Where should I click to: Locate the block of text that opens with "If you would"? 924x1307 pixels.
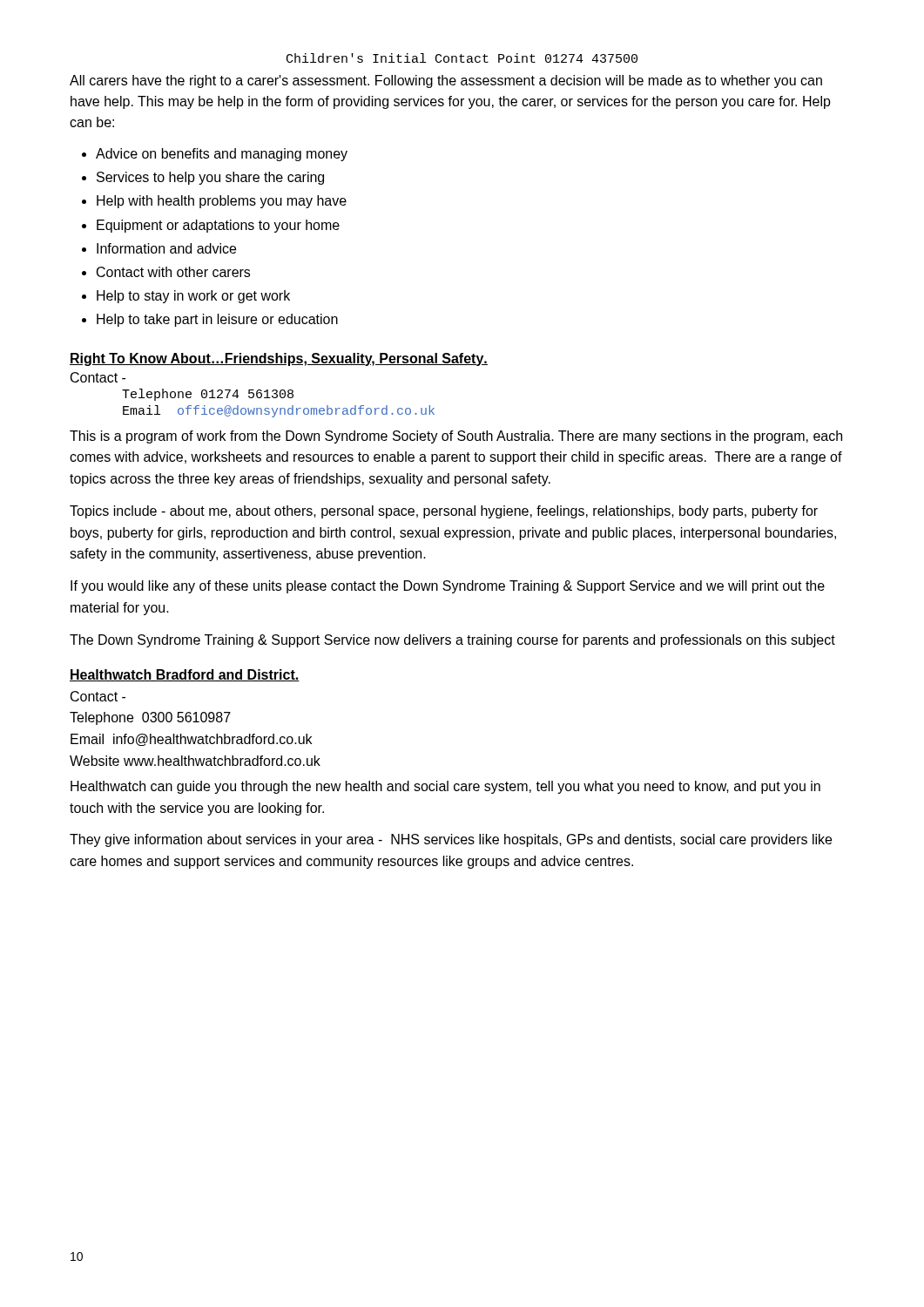[x=447, y=597]
